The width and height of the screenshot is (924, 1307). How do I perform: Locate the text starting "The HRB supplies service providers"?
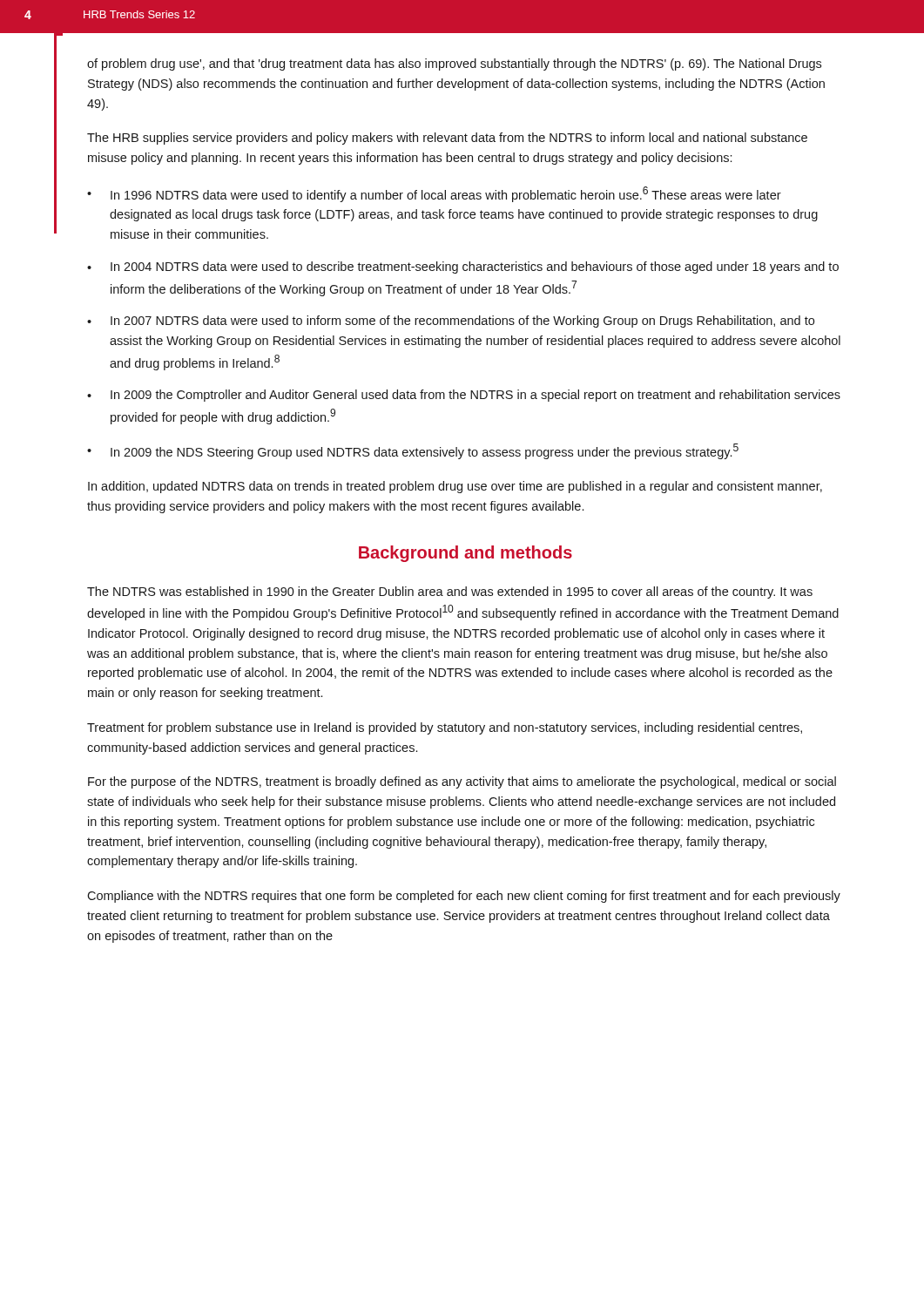point(448,148)
